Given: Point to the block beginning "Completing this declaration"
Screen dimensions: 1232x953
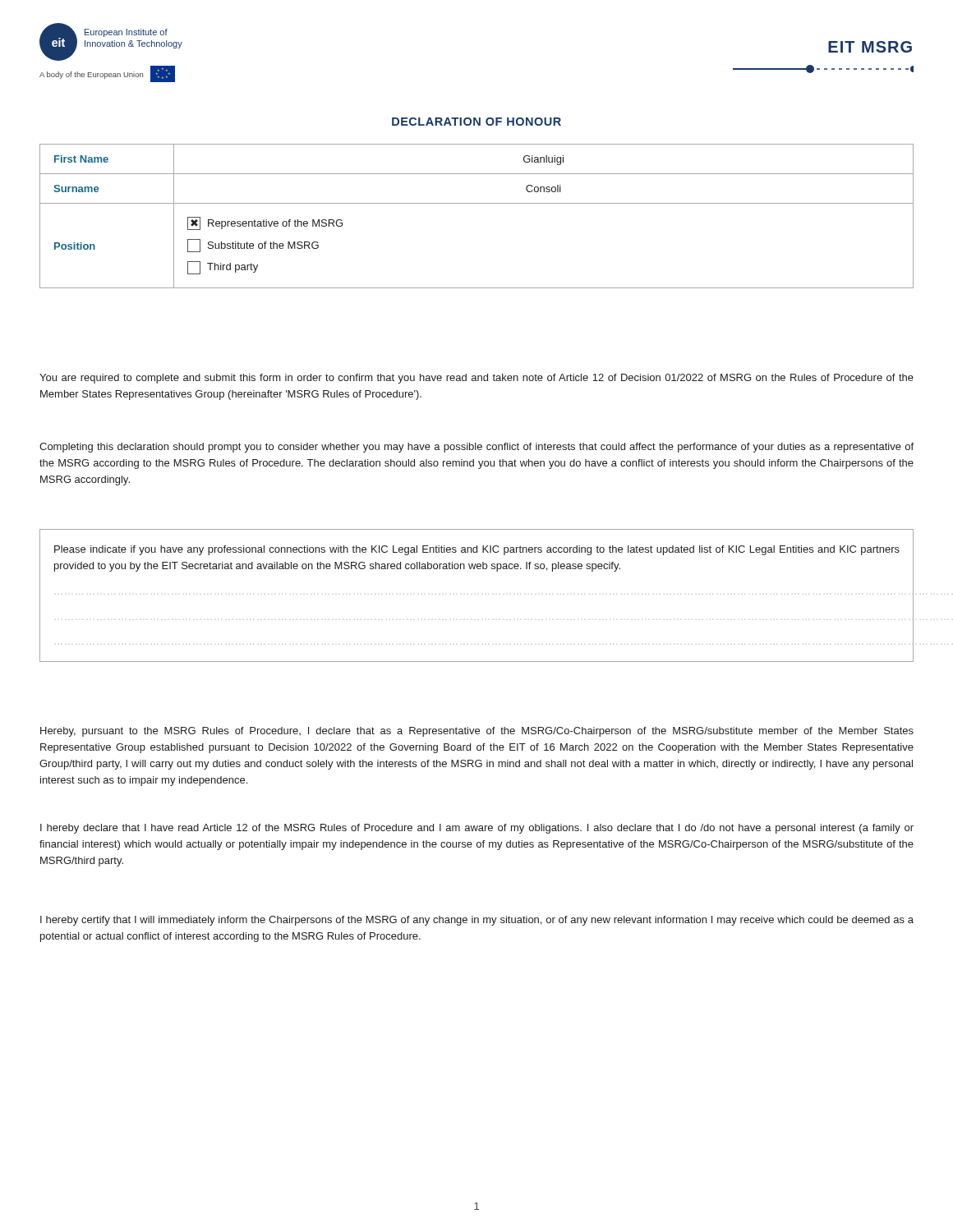Looking at the screenshot, I should point(476,463).
